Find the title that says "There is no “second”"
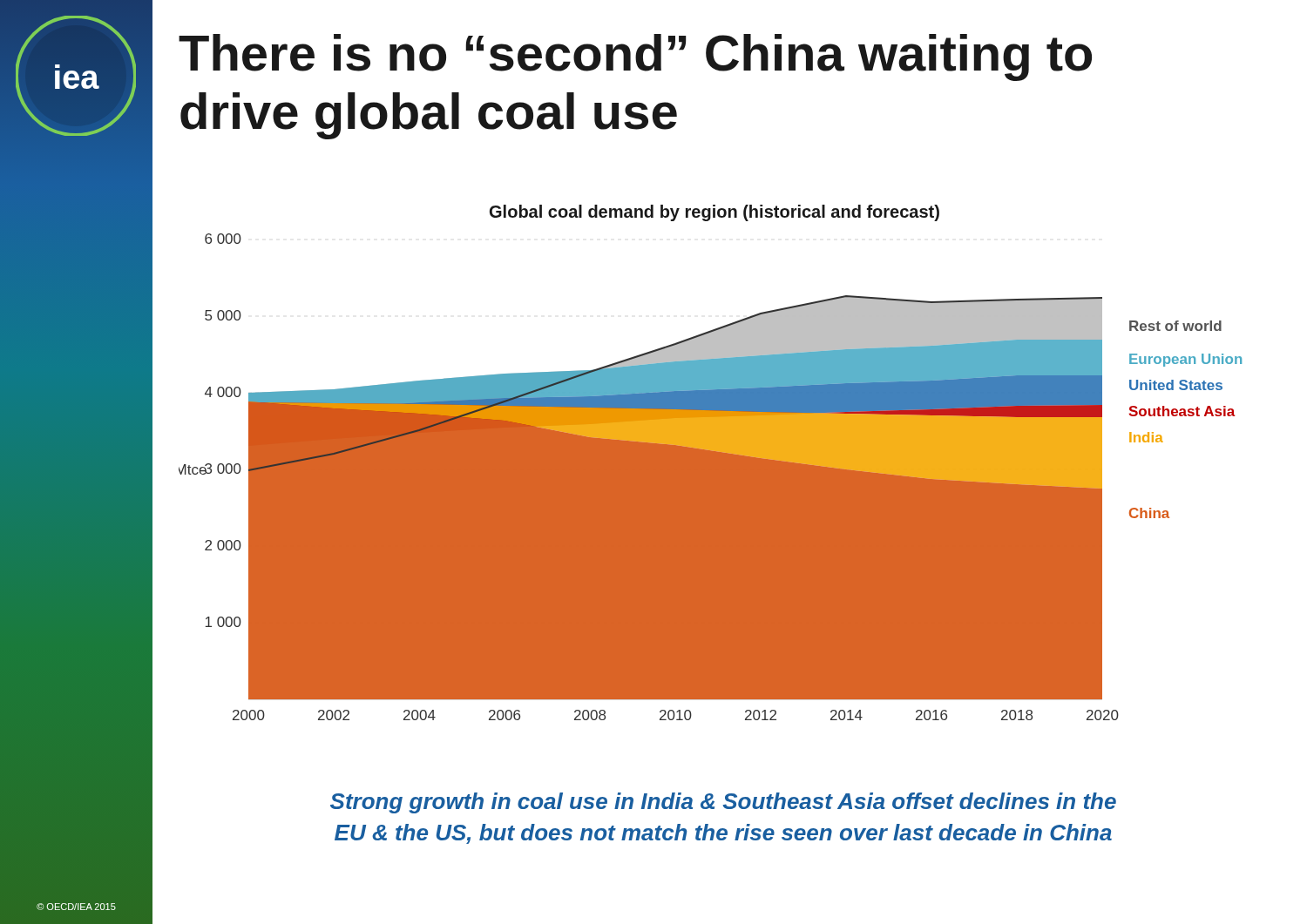This screenshot has height=924, width=1307. pyautogui.click(x=636, y=82)
